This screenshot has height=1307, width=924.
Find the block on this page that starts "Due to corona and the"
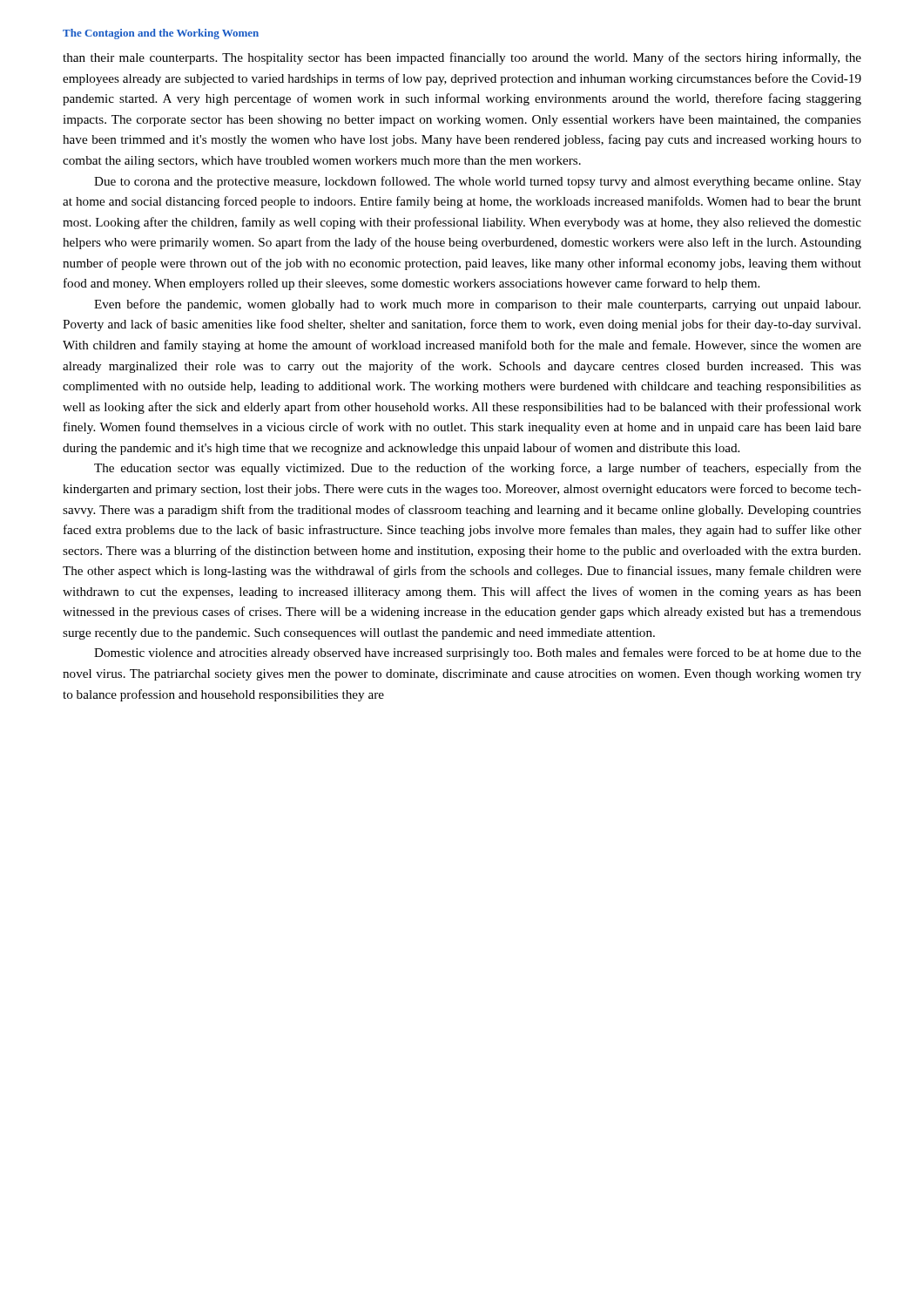[462, 232]
